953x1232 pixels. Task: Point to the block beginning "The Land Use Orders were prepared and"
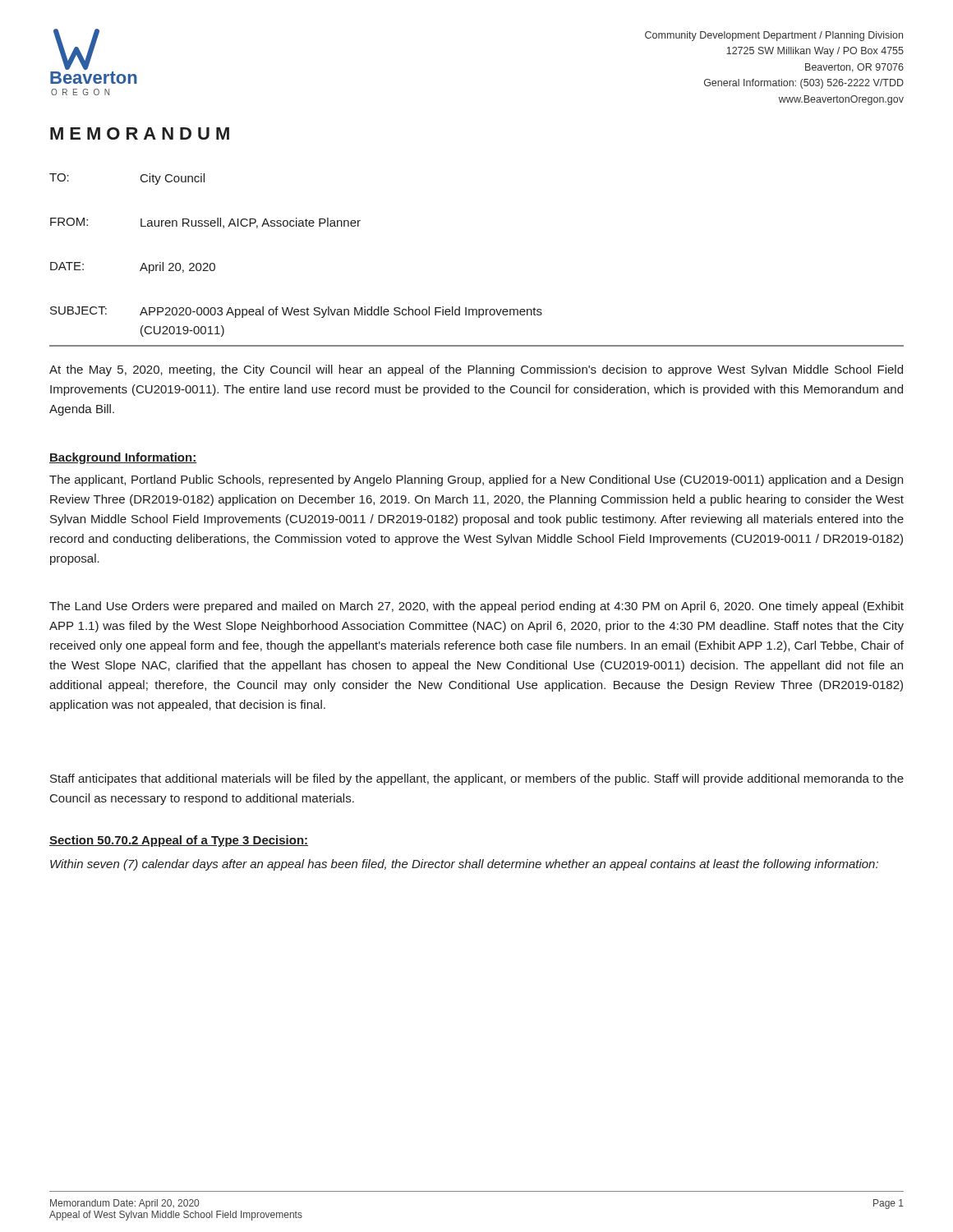[476, 655]
